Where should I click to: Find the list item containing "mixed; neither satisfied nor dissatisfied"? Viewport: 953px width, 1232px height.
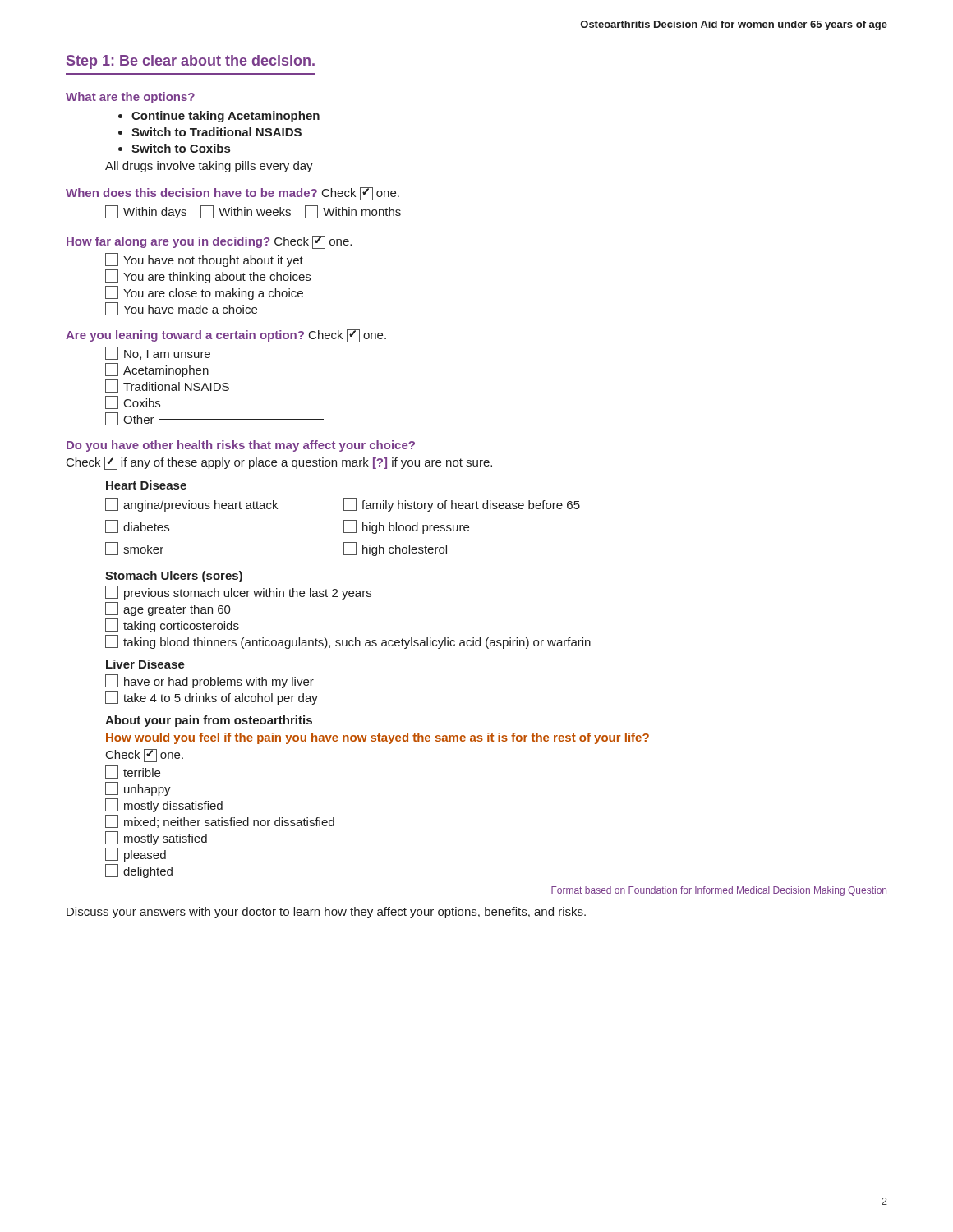click(220, 821)
